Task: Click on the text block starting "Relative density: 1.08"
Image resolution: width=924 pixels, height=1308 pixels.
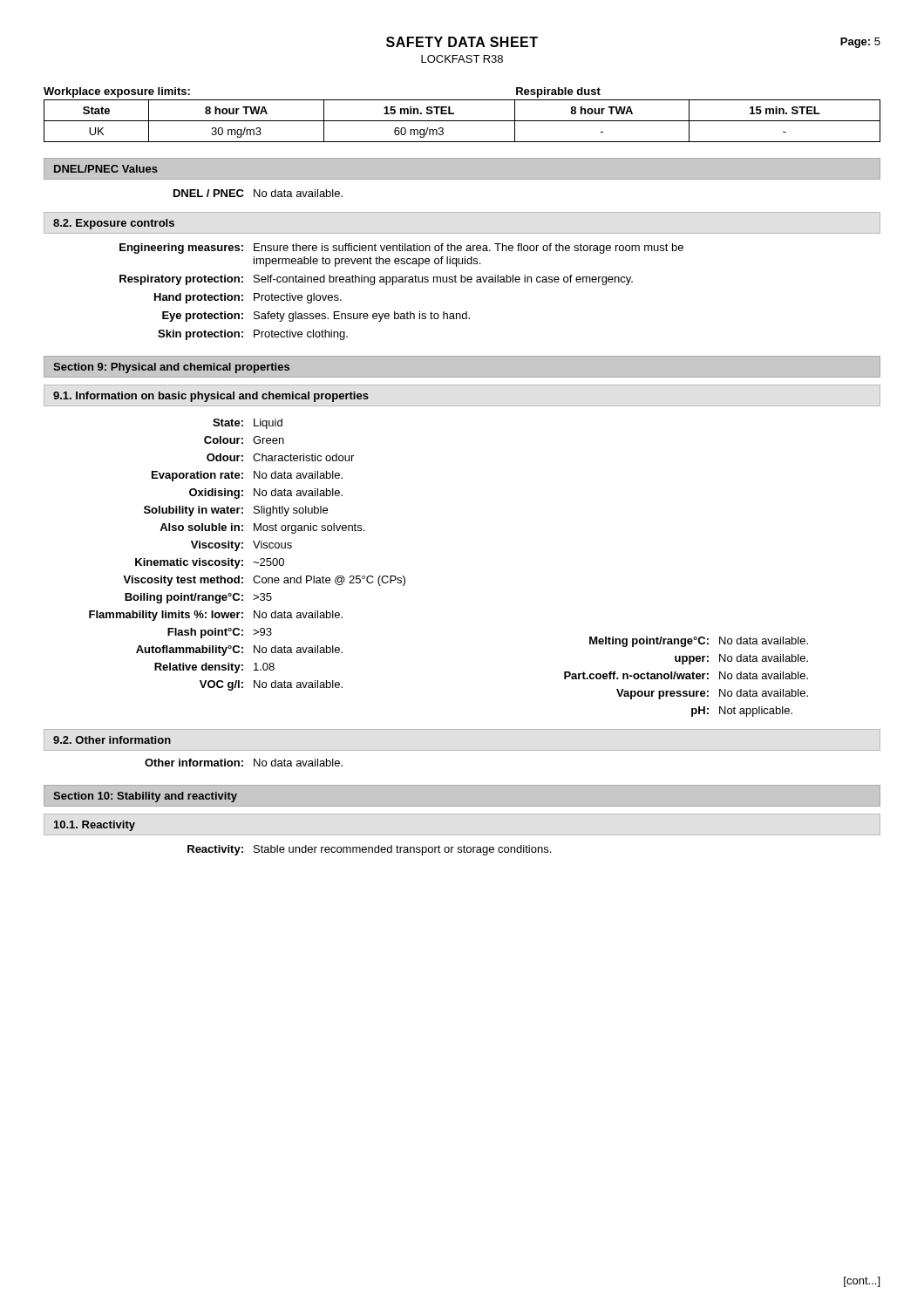Action: 263,667
